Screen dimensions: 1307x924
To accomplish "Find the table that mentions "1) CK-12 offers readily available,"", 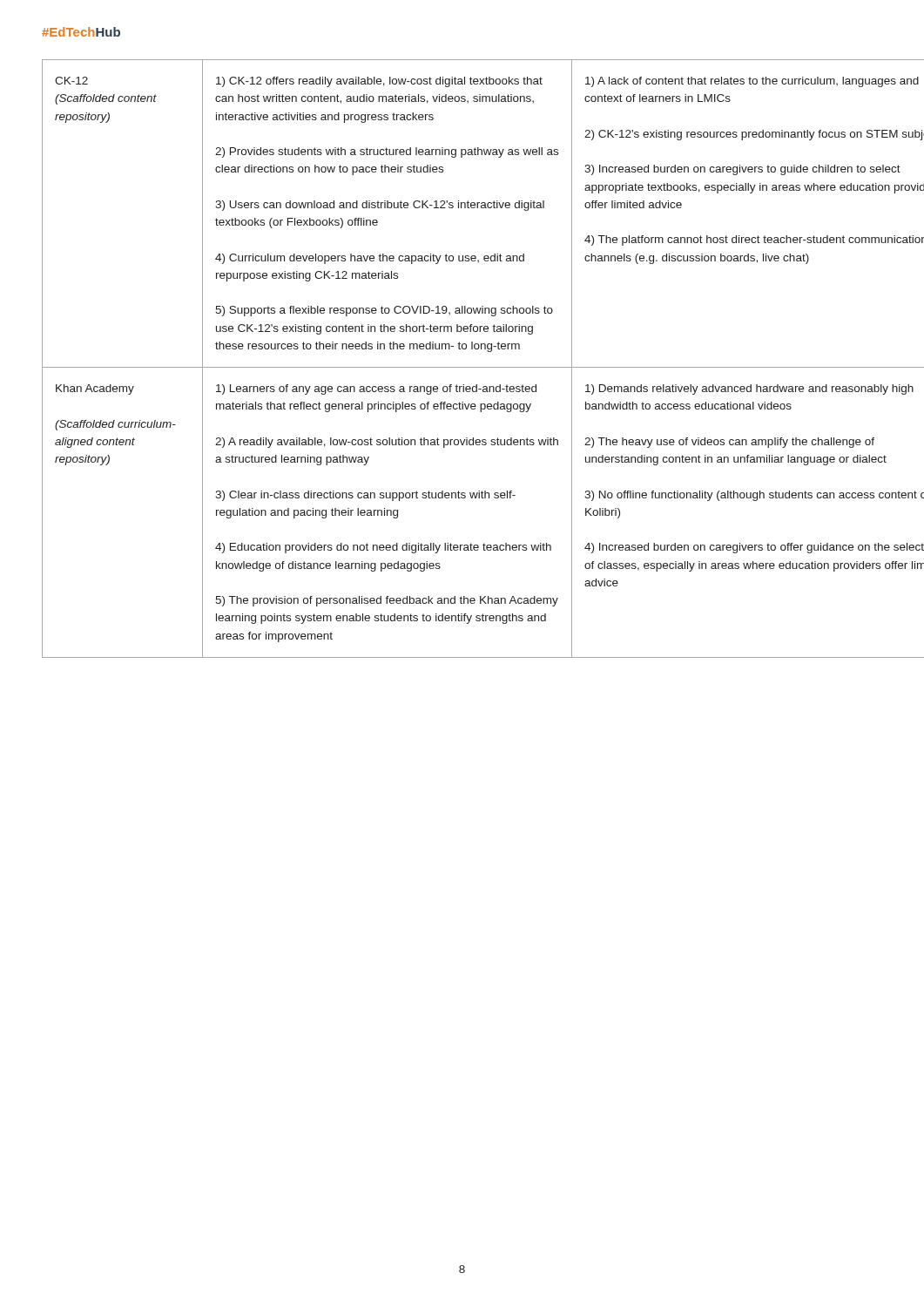I will (x=462, y=358).
